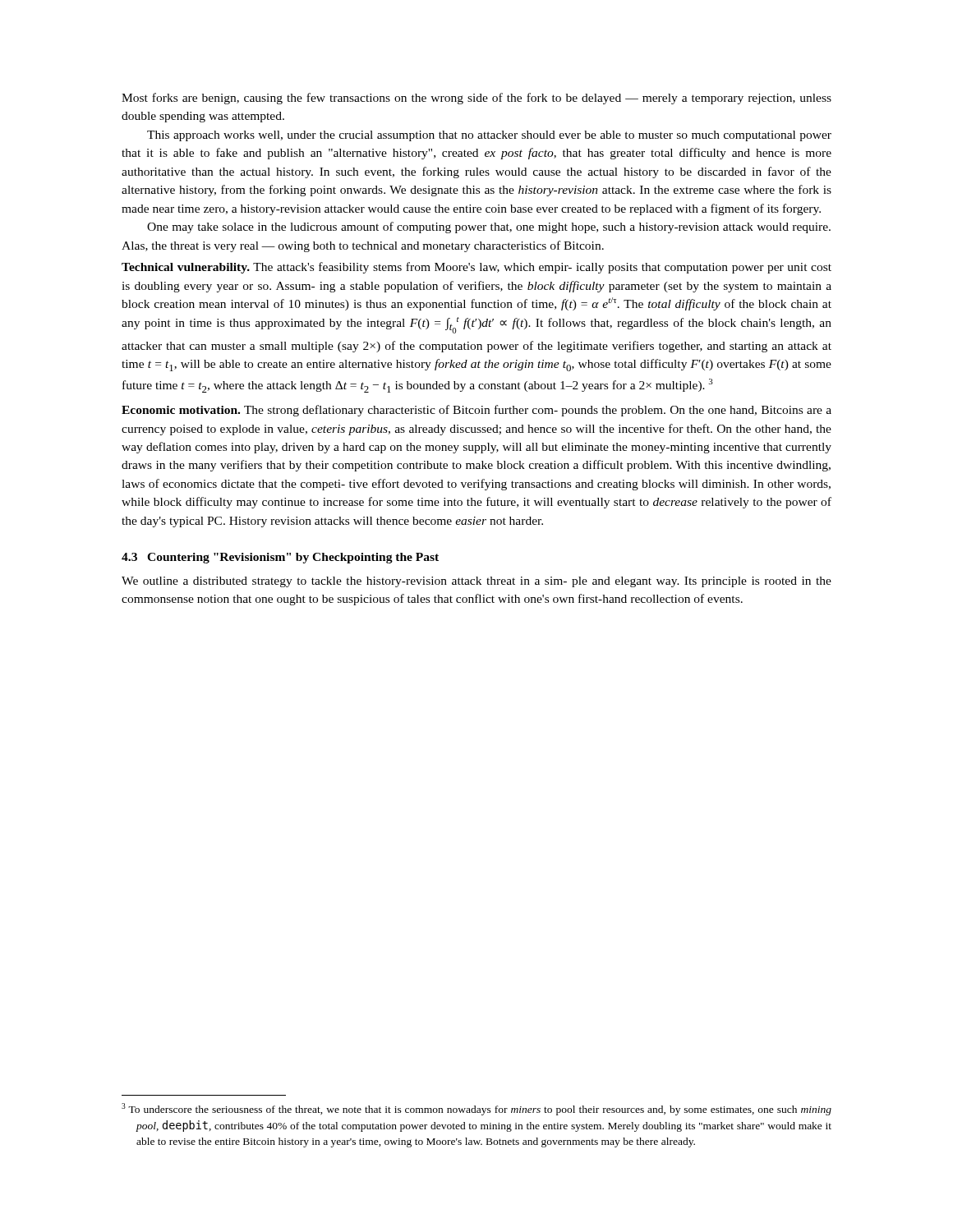
Task: Locate the text block containing "We outline a distributed strategy to tackle the"
Action: point(476,590)
